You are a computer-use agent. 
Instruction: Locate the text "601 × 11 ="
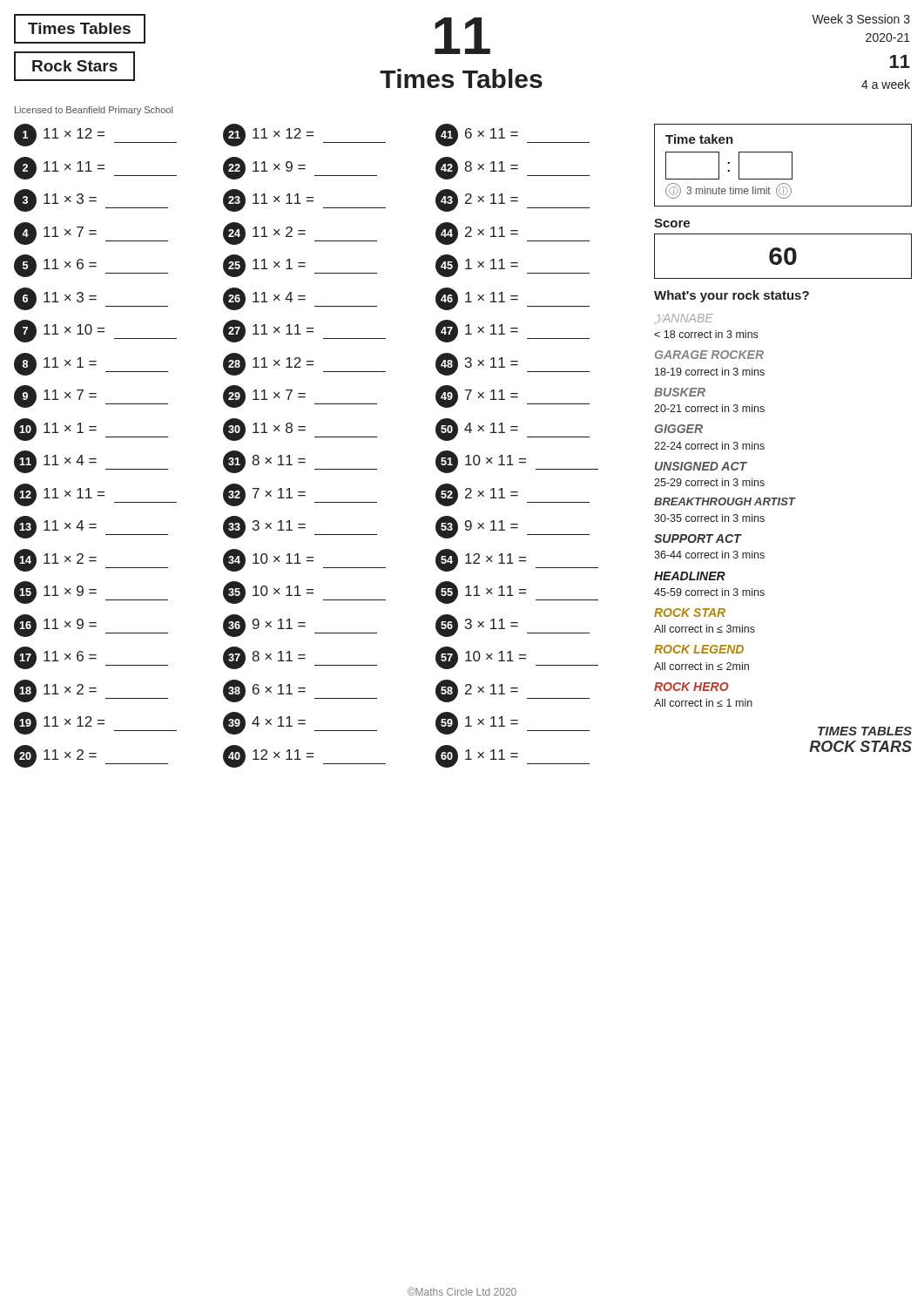[513, 756]
